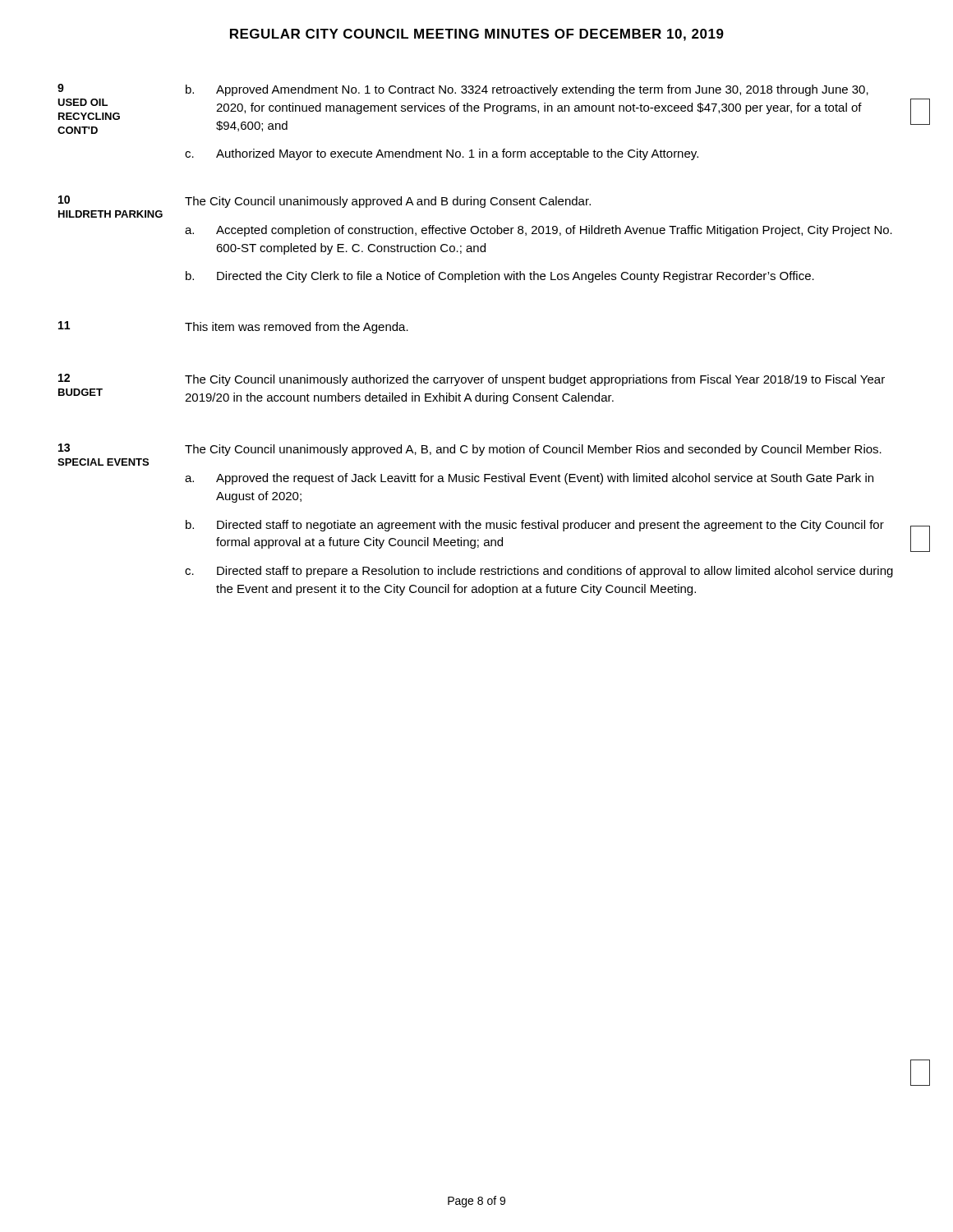The width and height of the screenshot is (953, 1232).
Task: Select the passage starting "The City Council unanimously authorized the carryover"
Action: click(535, 388)
